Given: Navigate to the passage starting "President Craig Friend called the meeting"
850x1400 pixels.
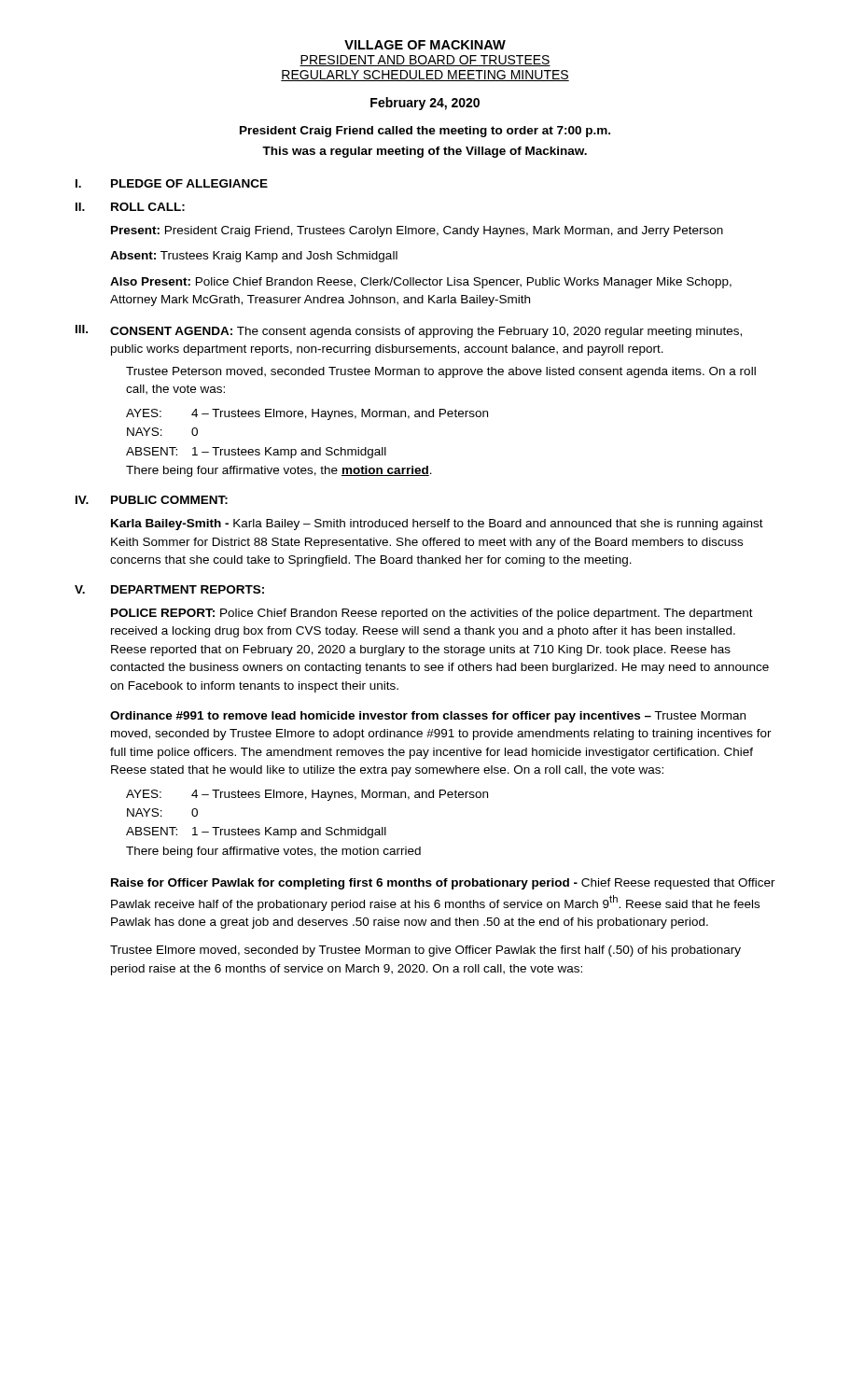Looking at the screenshot, I should point(425,141).
